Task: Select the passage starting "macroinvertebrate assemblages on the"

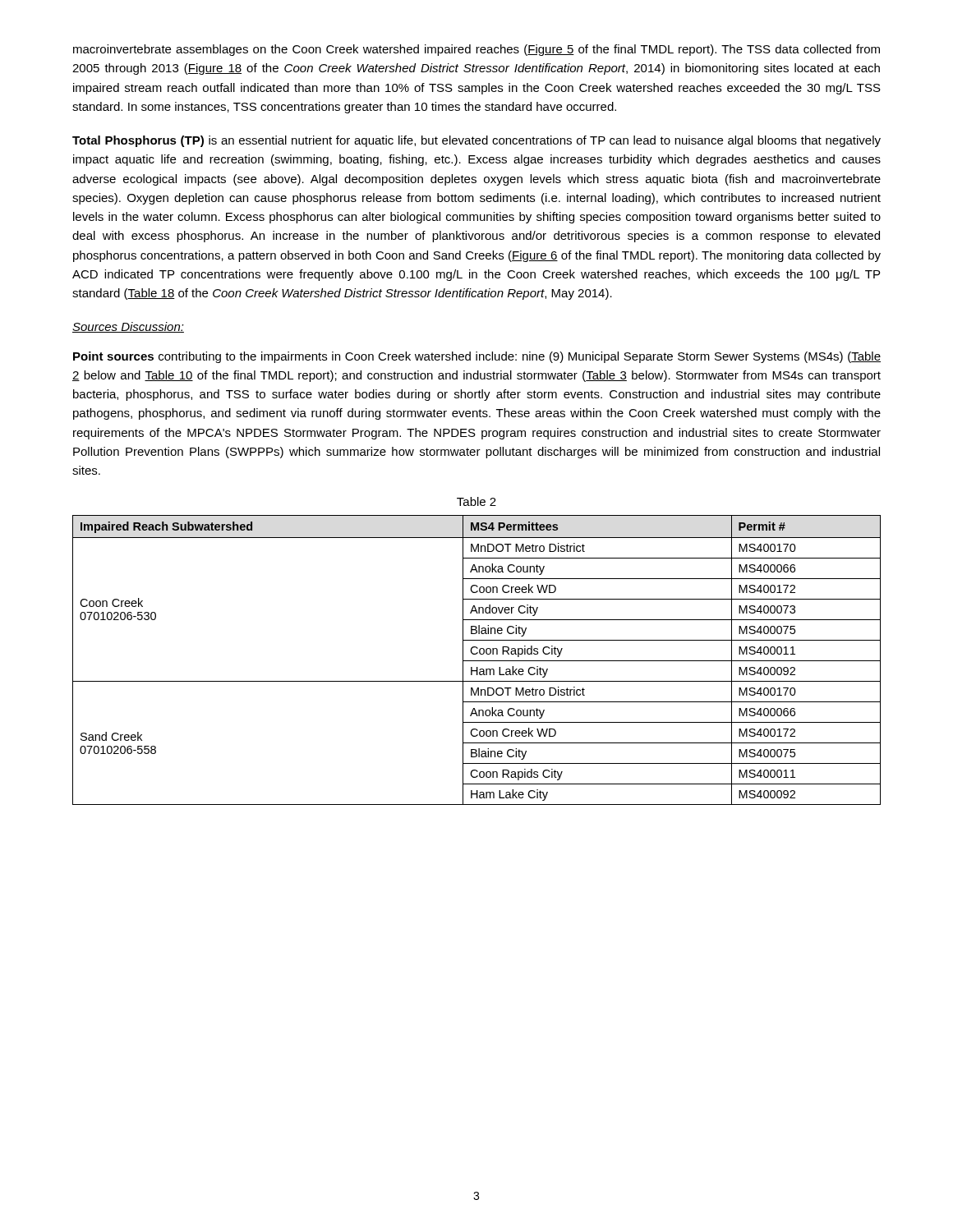Action: tap(476, 77)
